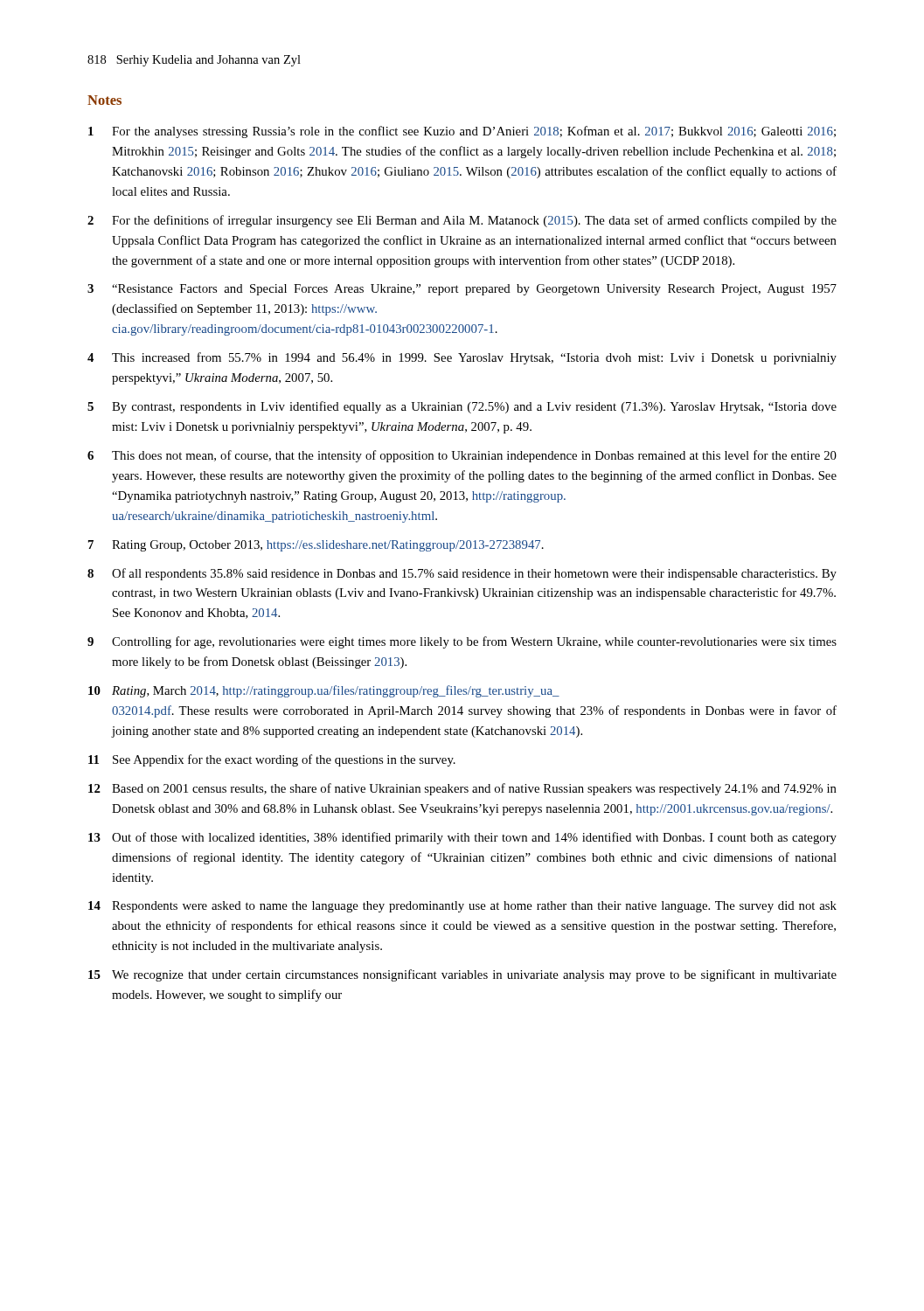Screen dimensions: 1311x924
Task: Where is the passage that starts "5 By contrast, respondents in"?
Action: click(462, 417)
